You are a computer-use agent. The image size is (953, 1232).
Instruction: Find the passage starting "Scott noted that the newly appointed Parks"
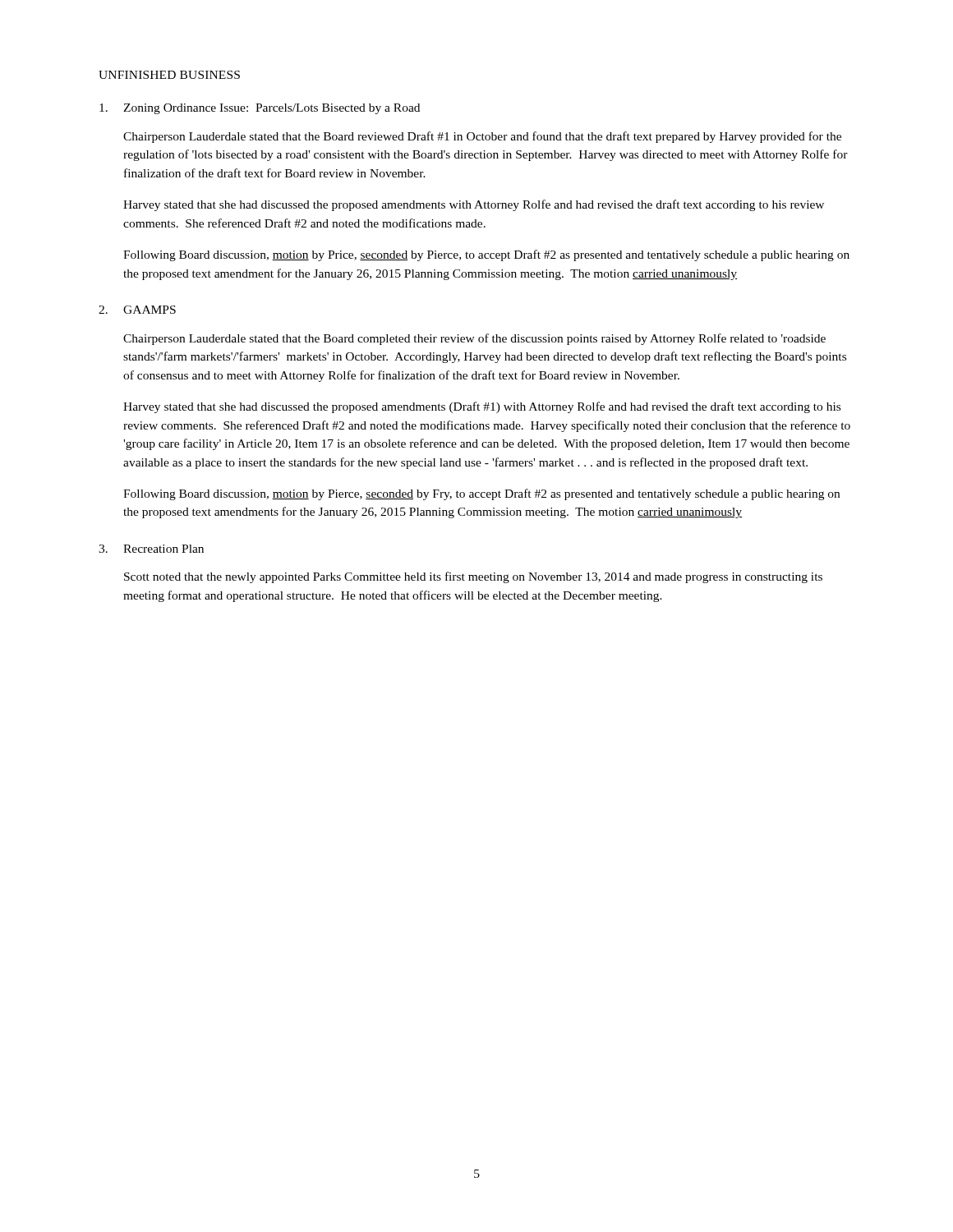pos(473,586)
